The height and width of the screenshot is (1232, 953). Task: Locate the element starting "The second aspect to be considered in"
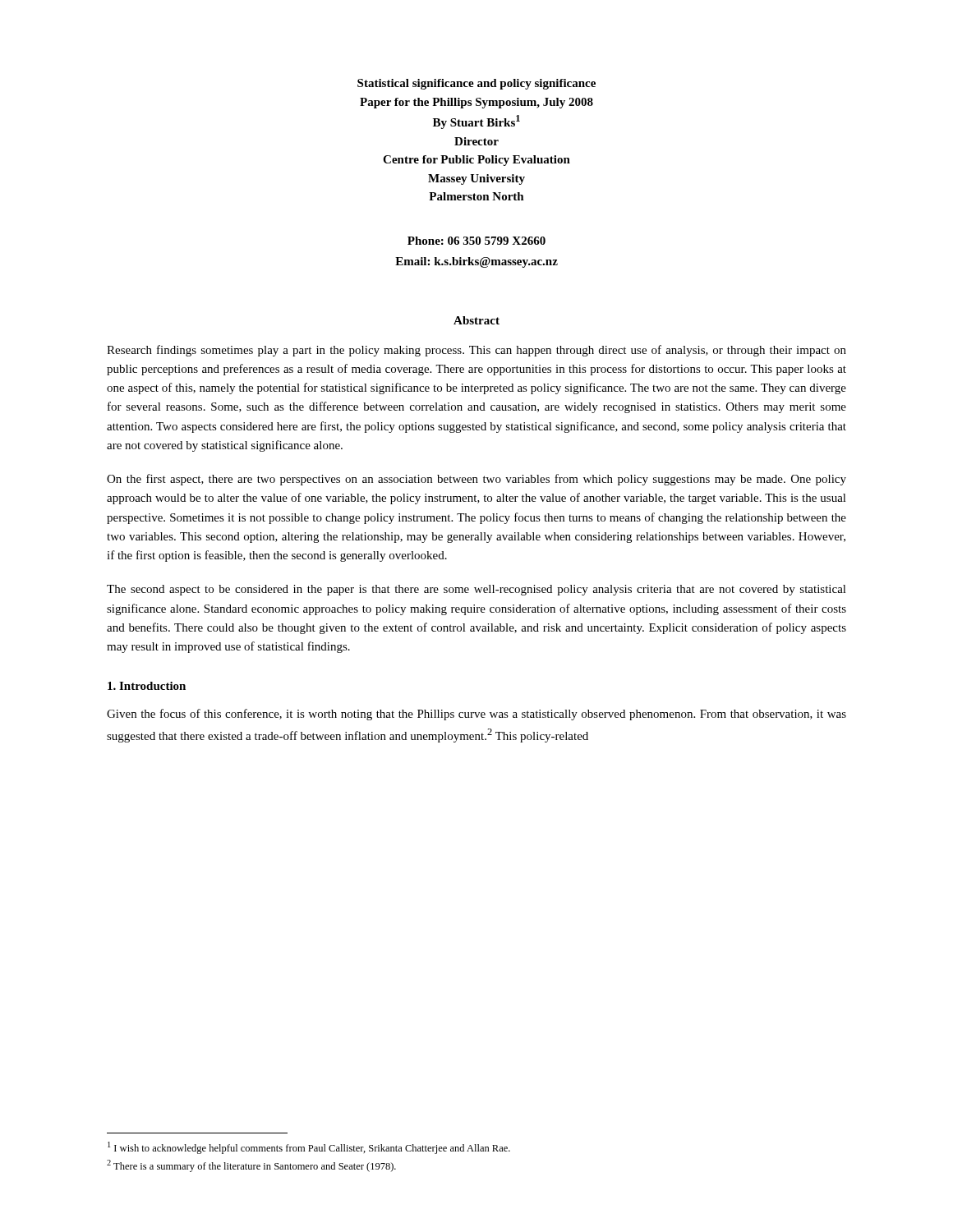(x=476, y=618)
